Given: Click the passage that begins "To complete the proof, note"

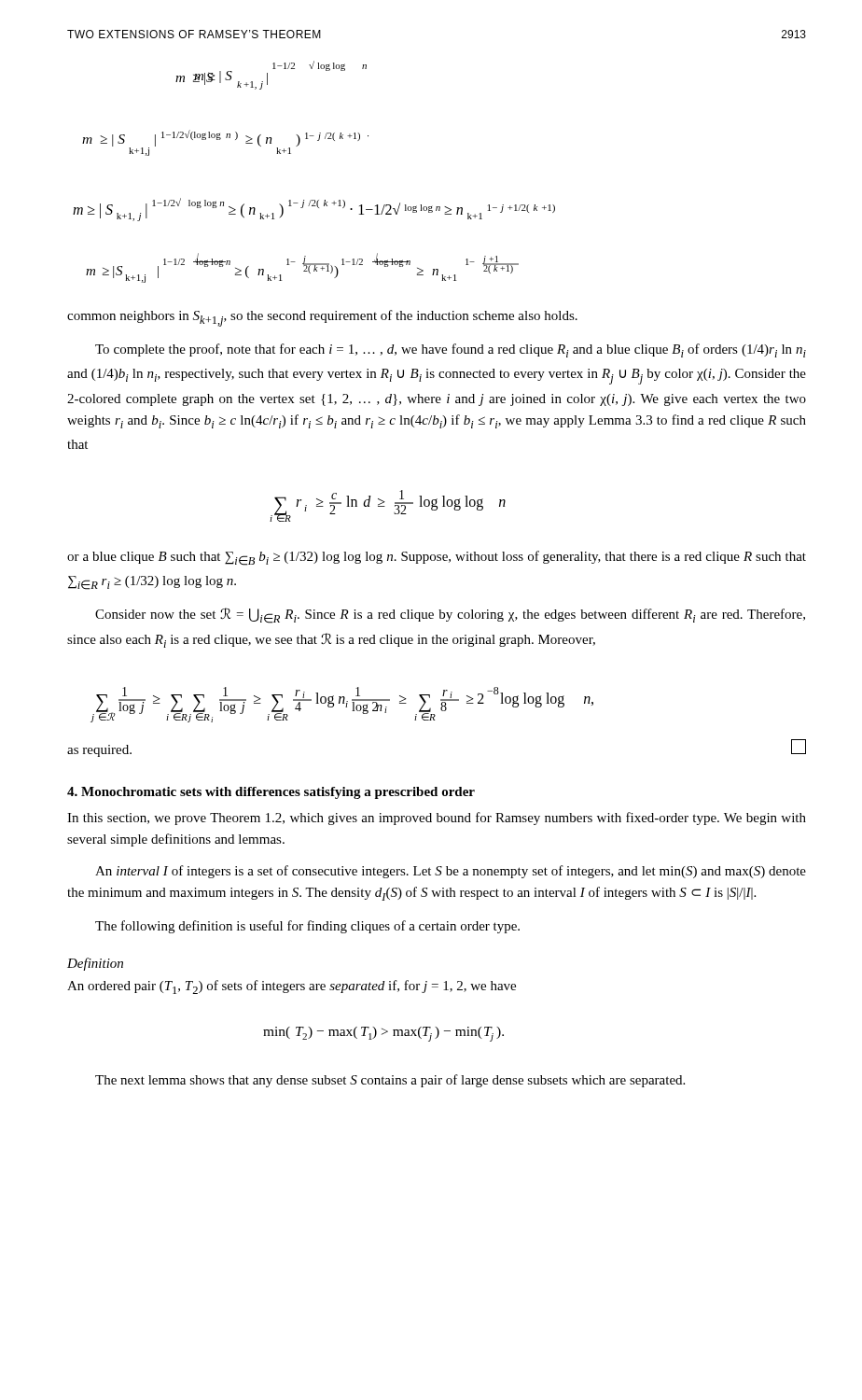Looking at the screenshot, I should tap(437, 397).
